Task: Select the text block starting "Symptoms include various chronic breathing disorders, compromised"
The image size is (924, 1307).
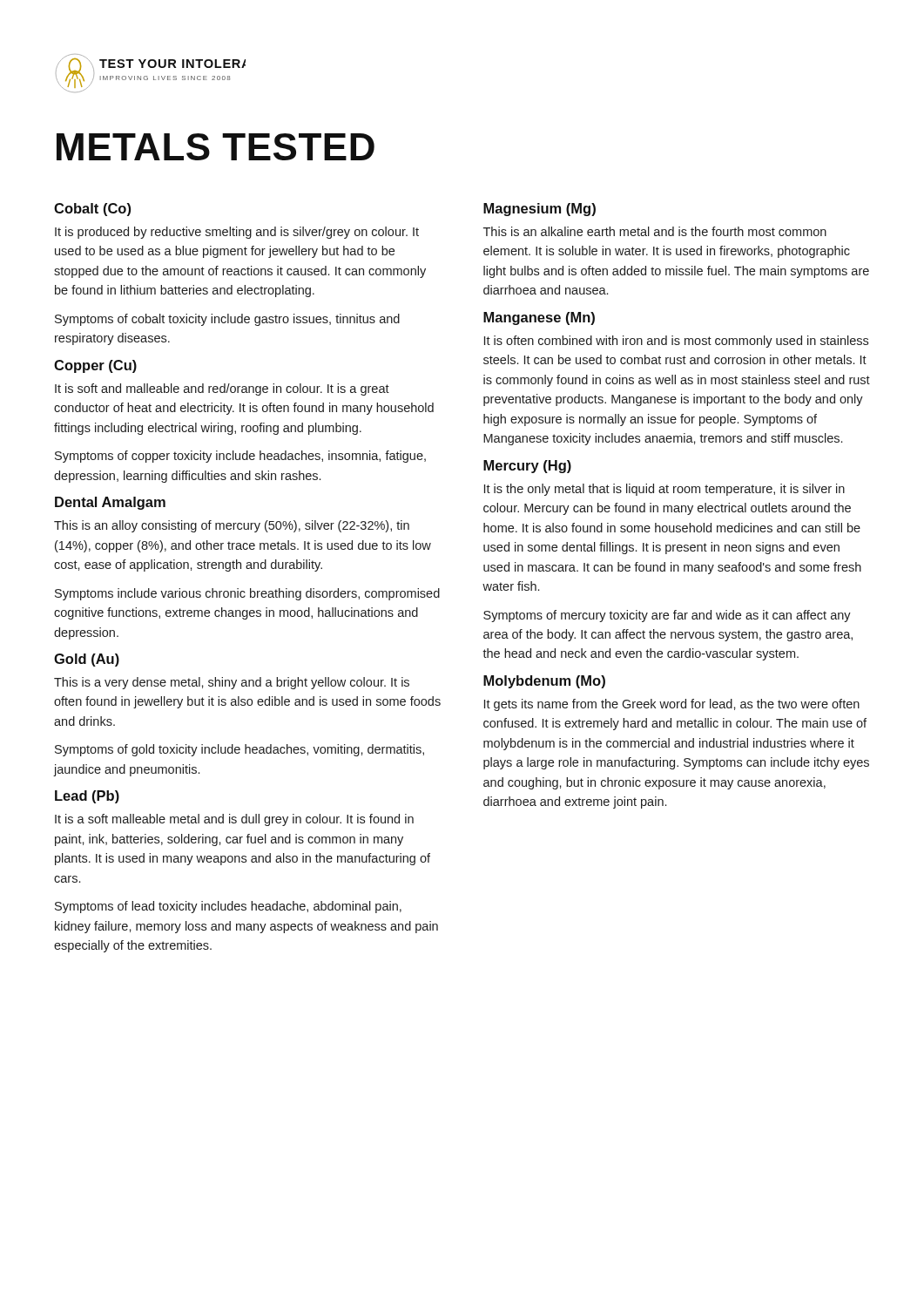Action: tap(248, 613)
